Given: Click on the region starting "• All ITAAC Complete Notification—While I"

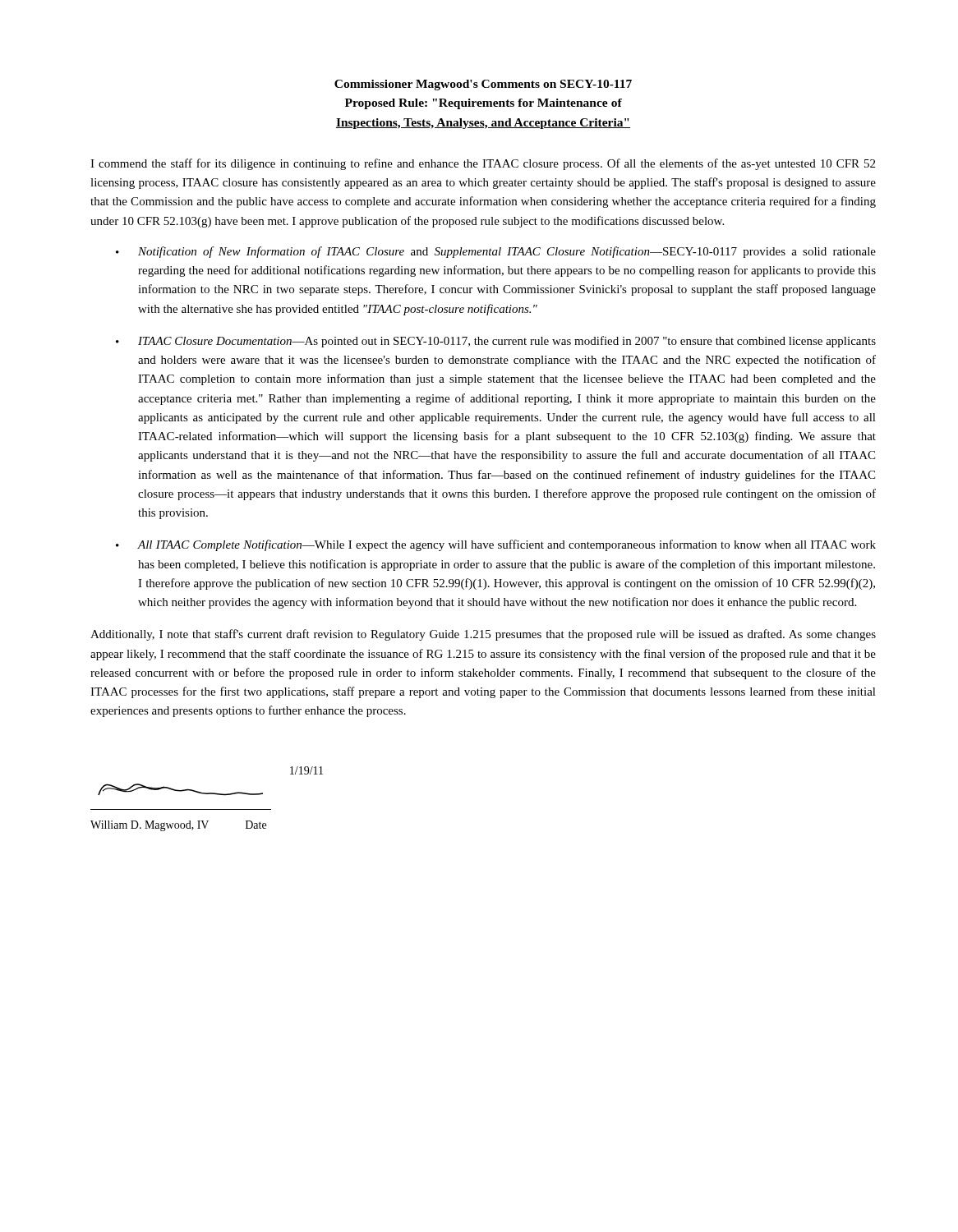Looking at the screenshot, I should point(495,574).
